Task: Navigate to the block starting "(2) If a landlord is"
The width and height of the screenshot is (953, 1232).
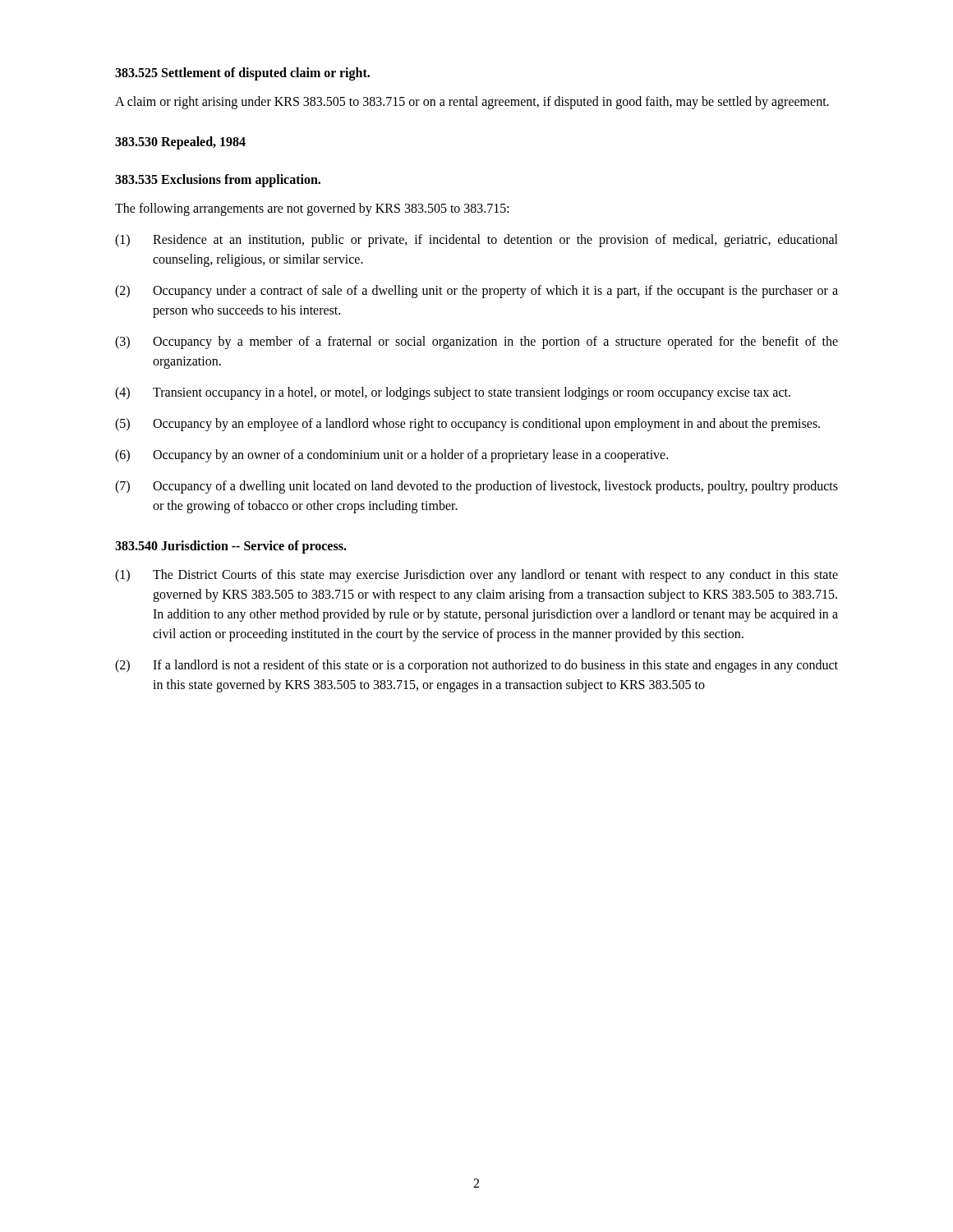Action: [476, 675]
